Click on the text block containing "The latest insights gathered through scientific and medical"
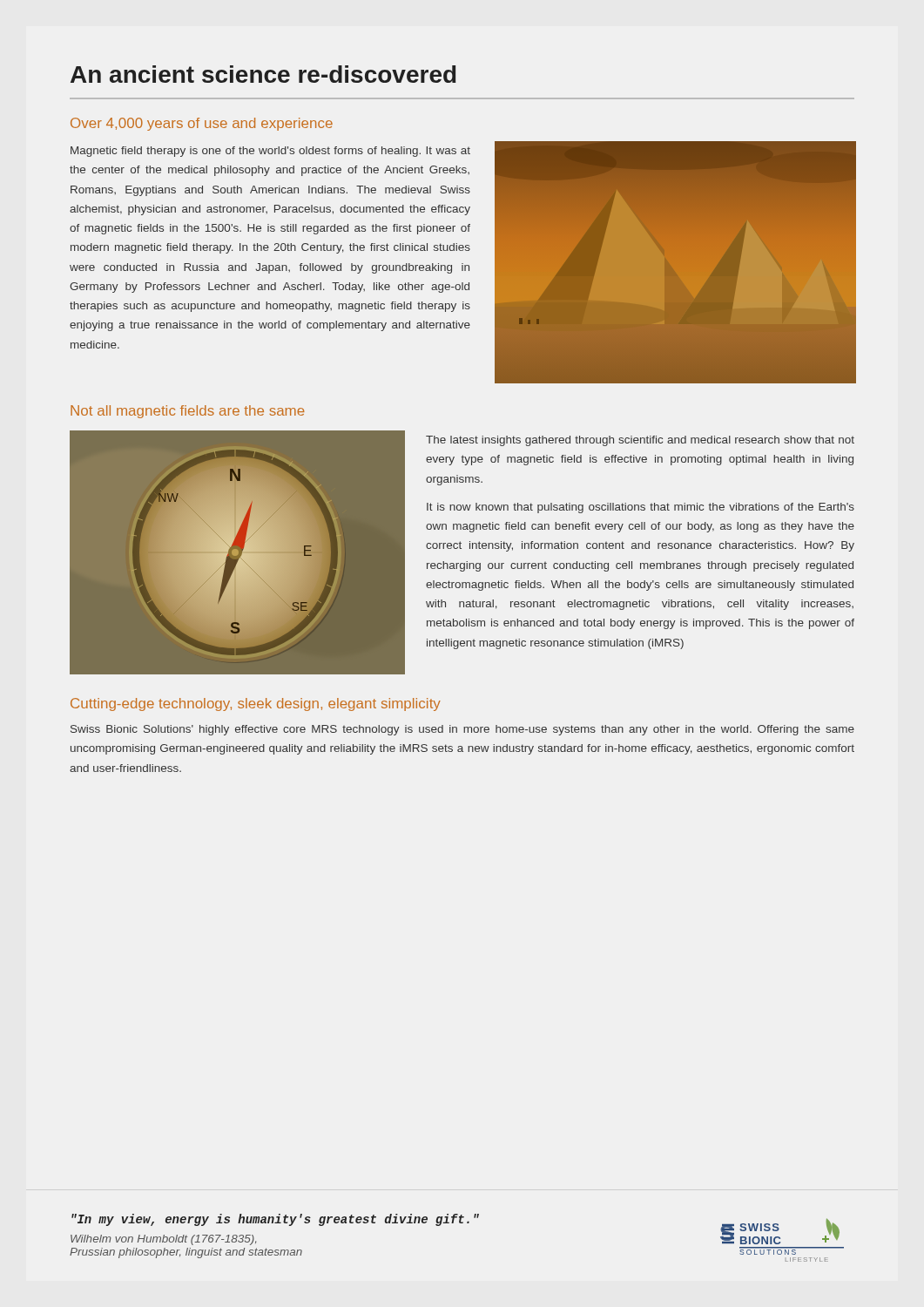The width and height of the screenshot is (924, 1307). [x=640, y=541]
